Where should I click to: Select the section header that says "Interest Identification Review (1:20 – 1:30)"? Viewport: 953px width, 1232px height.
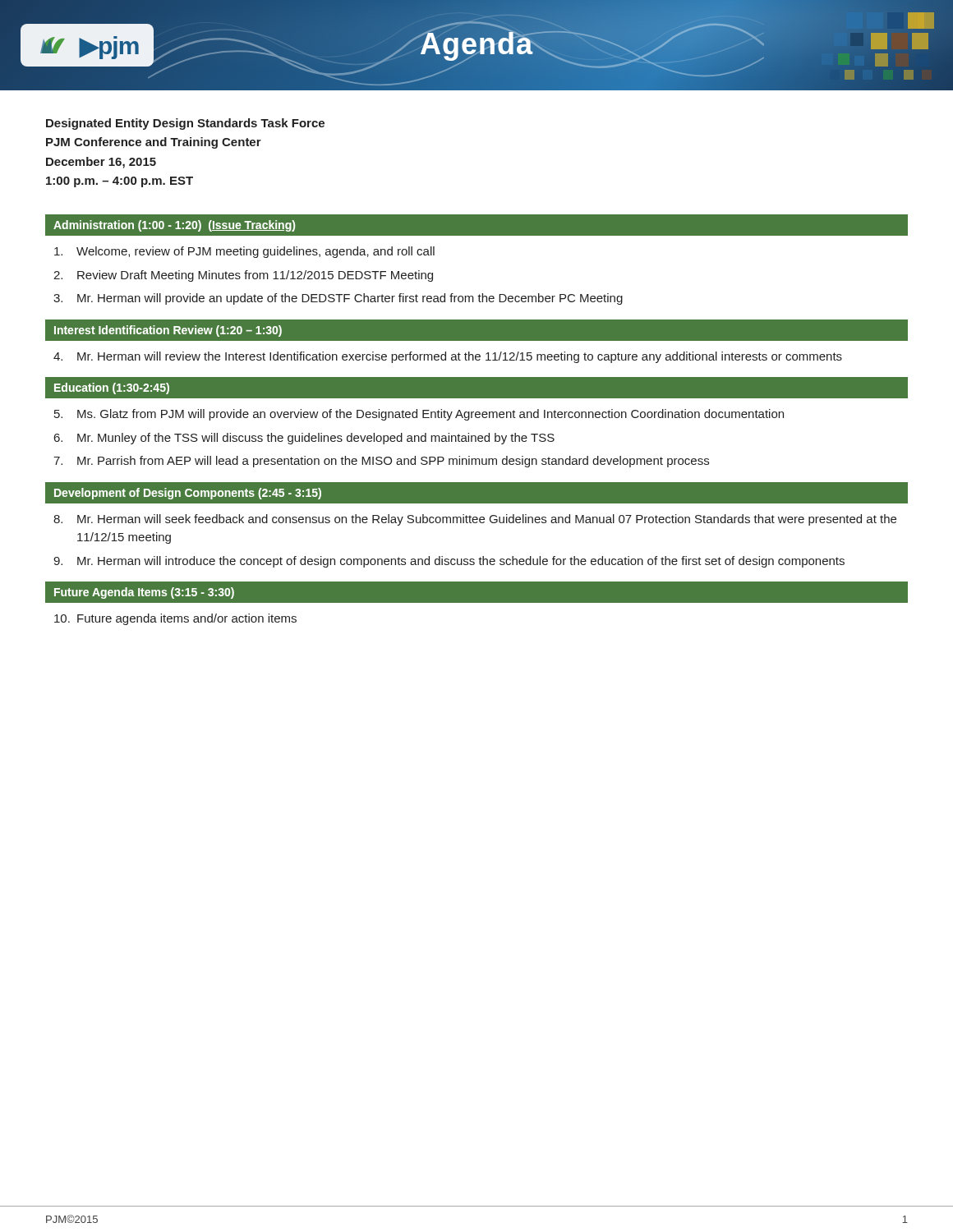pyautogui.click(x=168, y=330)
